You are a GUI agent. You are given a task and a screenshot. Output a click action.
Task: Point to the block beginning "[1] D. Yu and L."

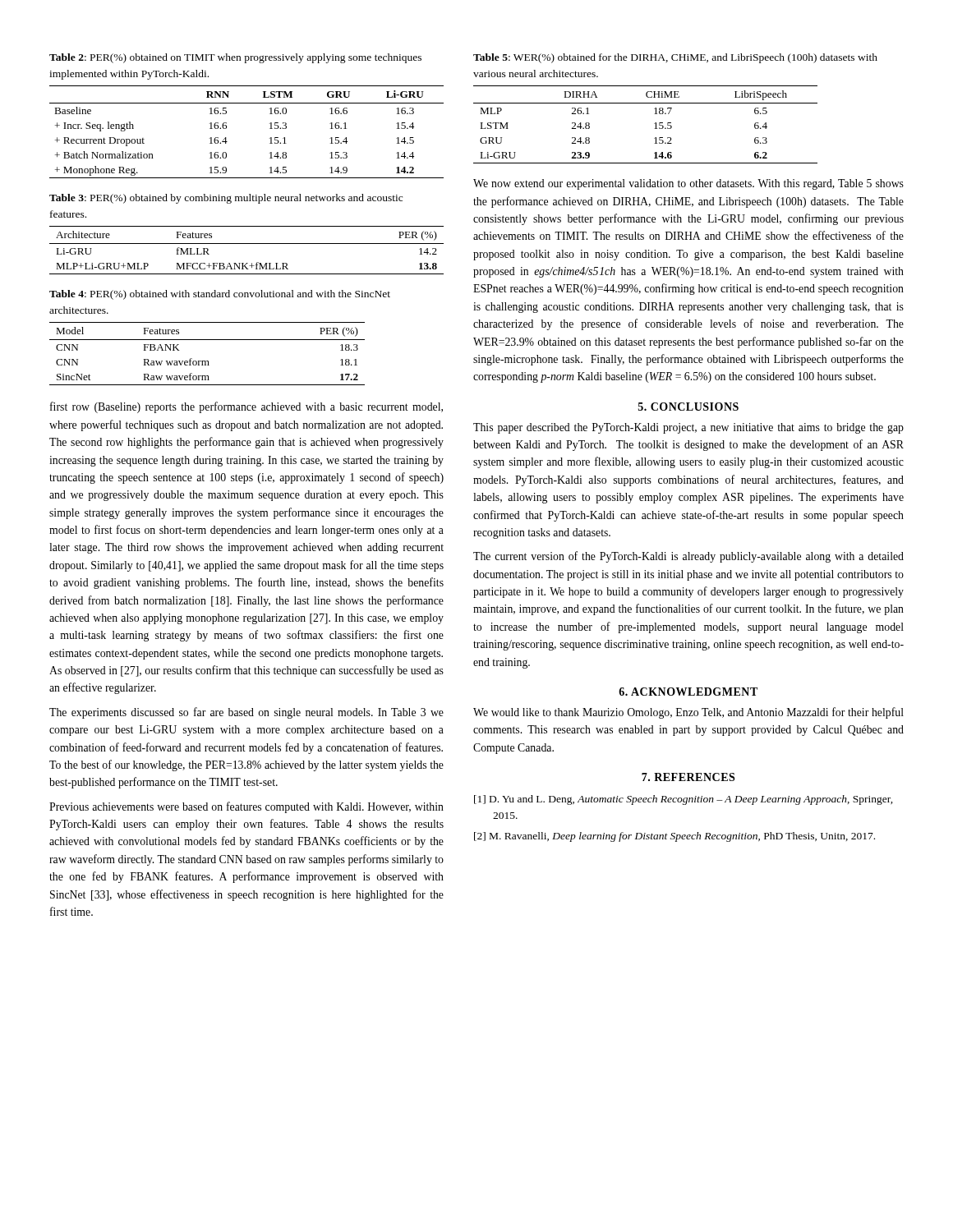point(683,807)
